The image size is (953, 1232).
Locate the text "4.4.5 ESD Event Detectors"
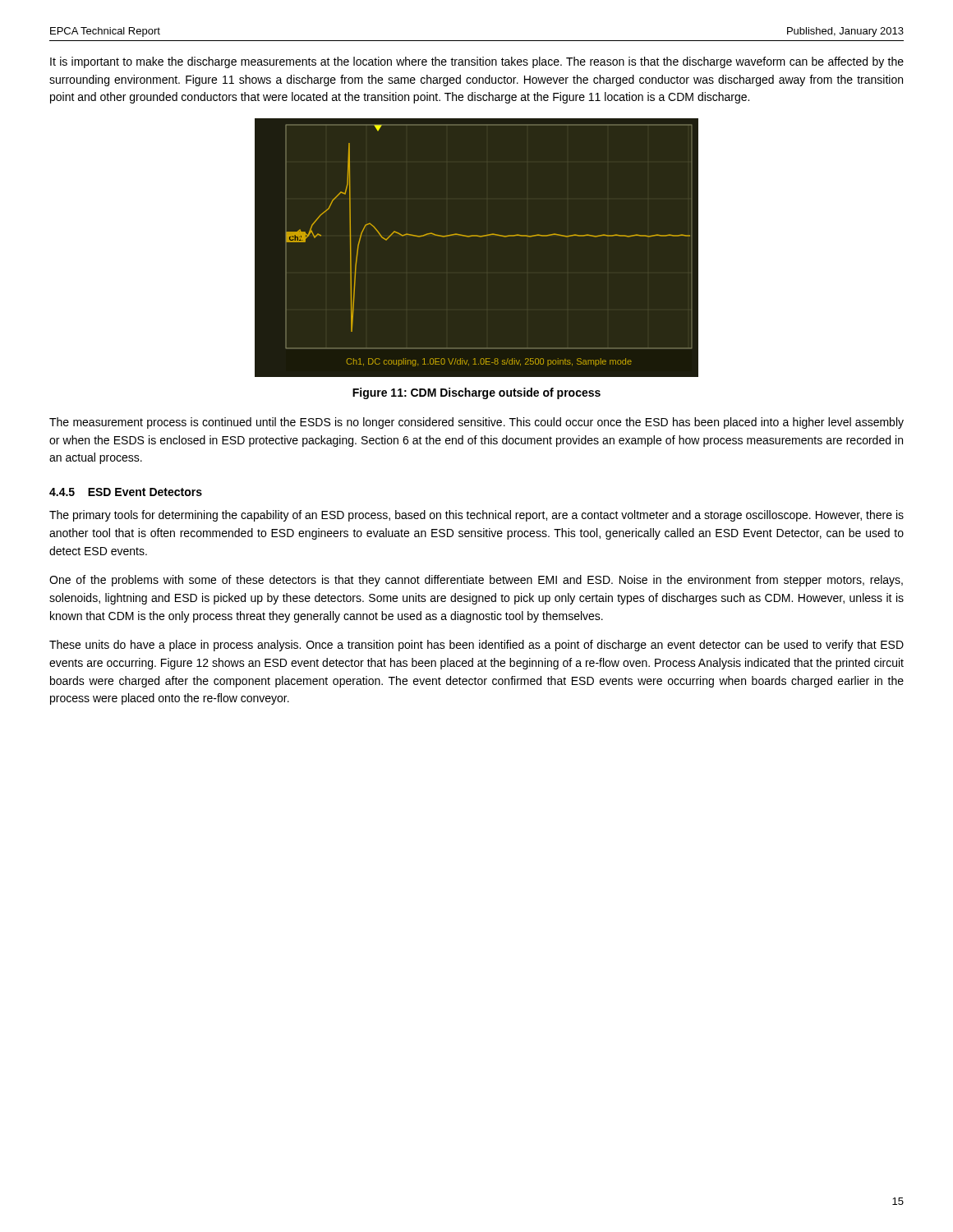(126, 492)
